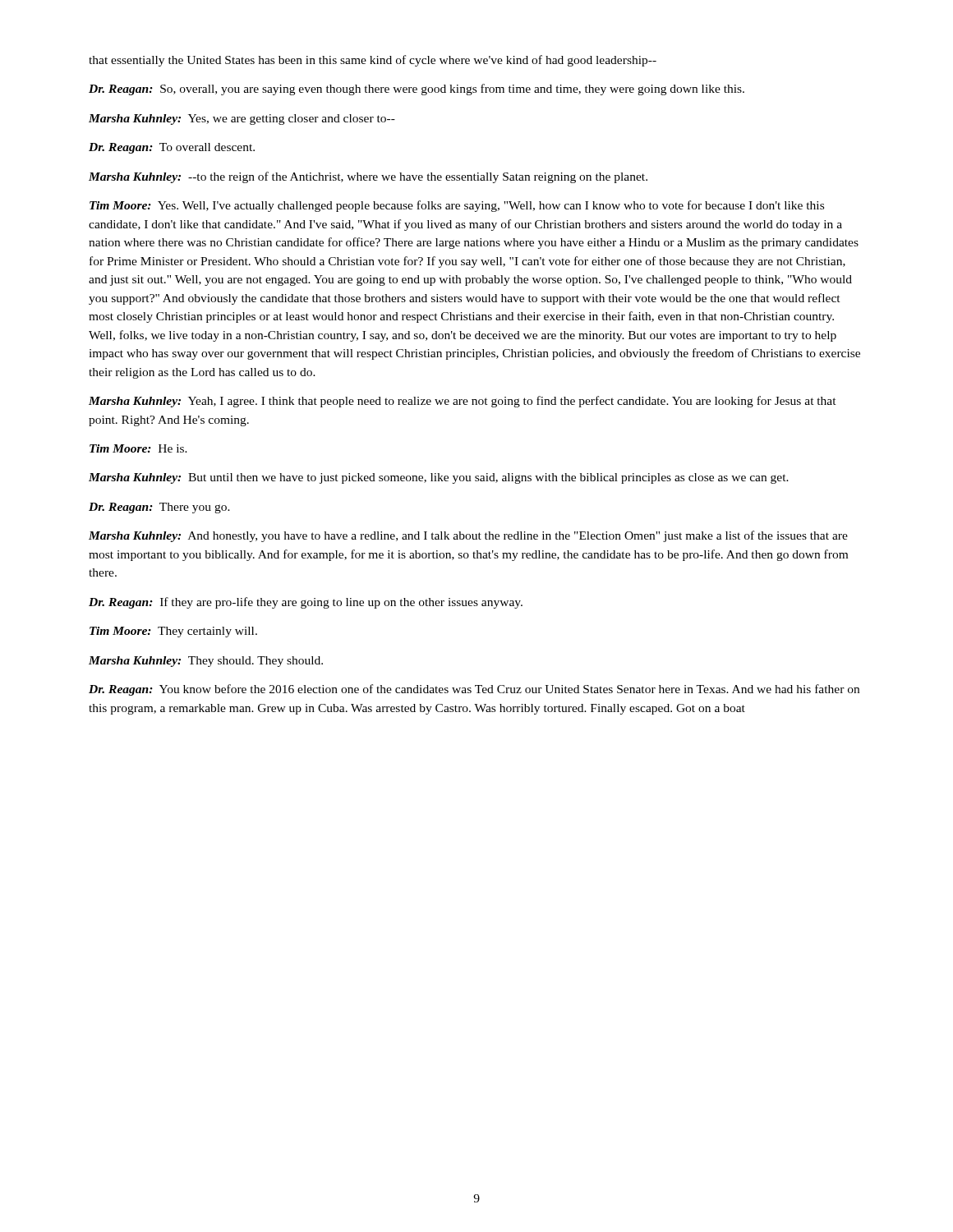
Task: Locate the text block containing "Dr. Reagan: So, overall, you are saying"
Action: pyautogui.click(x=417, y=89)
